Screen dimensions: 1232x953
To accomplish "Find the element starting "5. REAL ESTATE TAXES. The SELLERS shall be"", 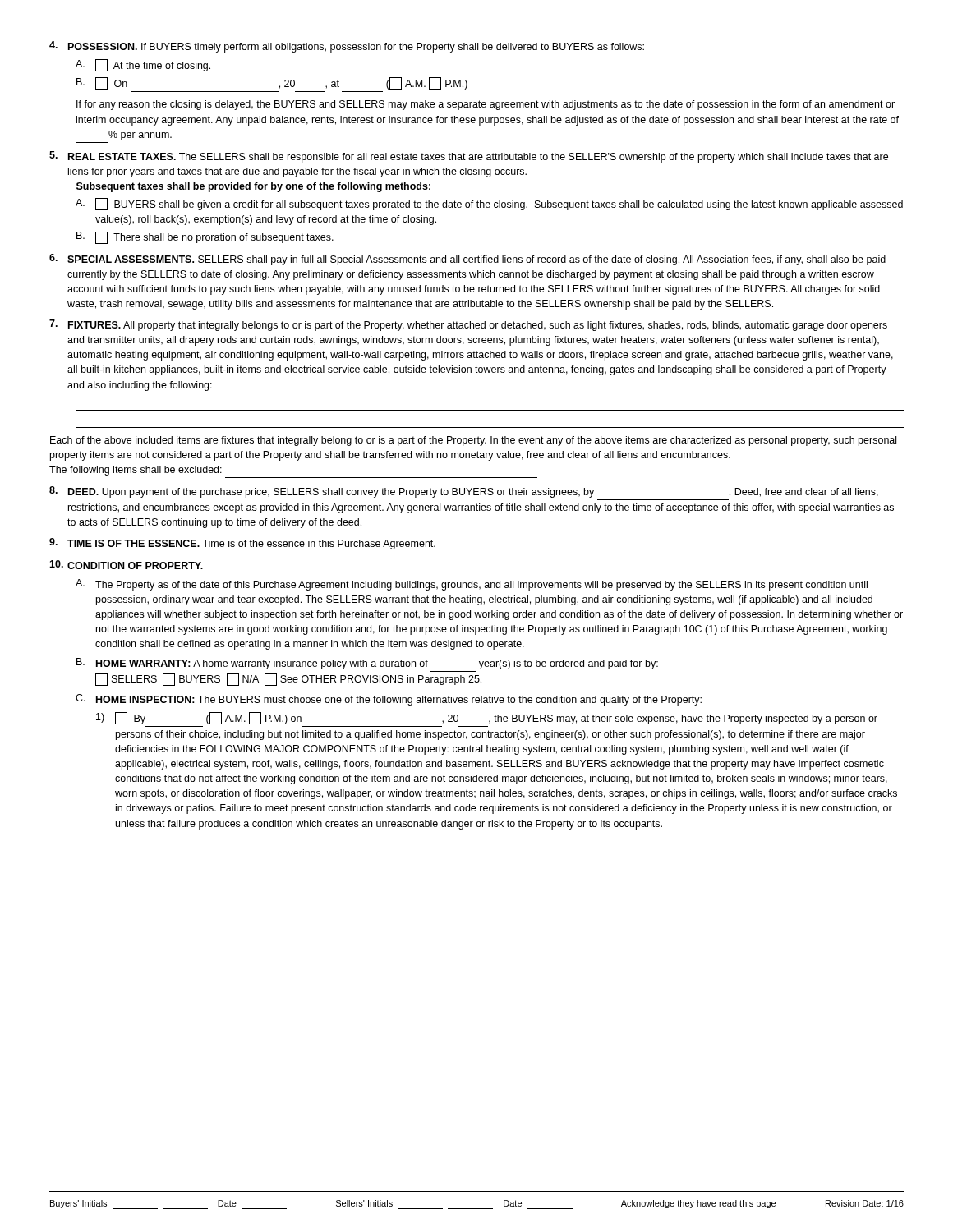I will click(x=476, y=172).
